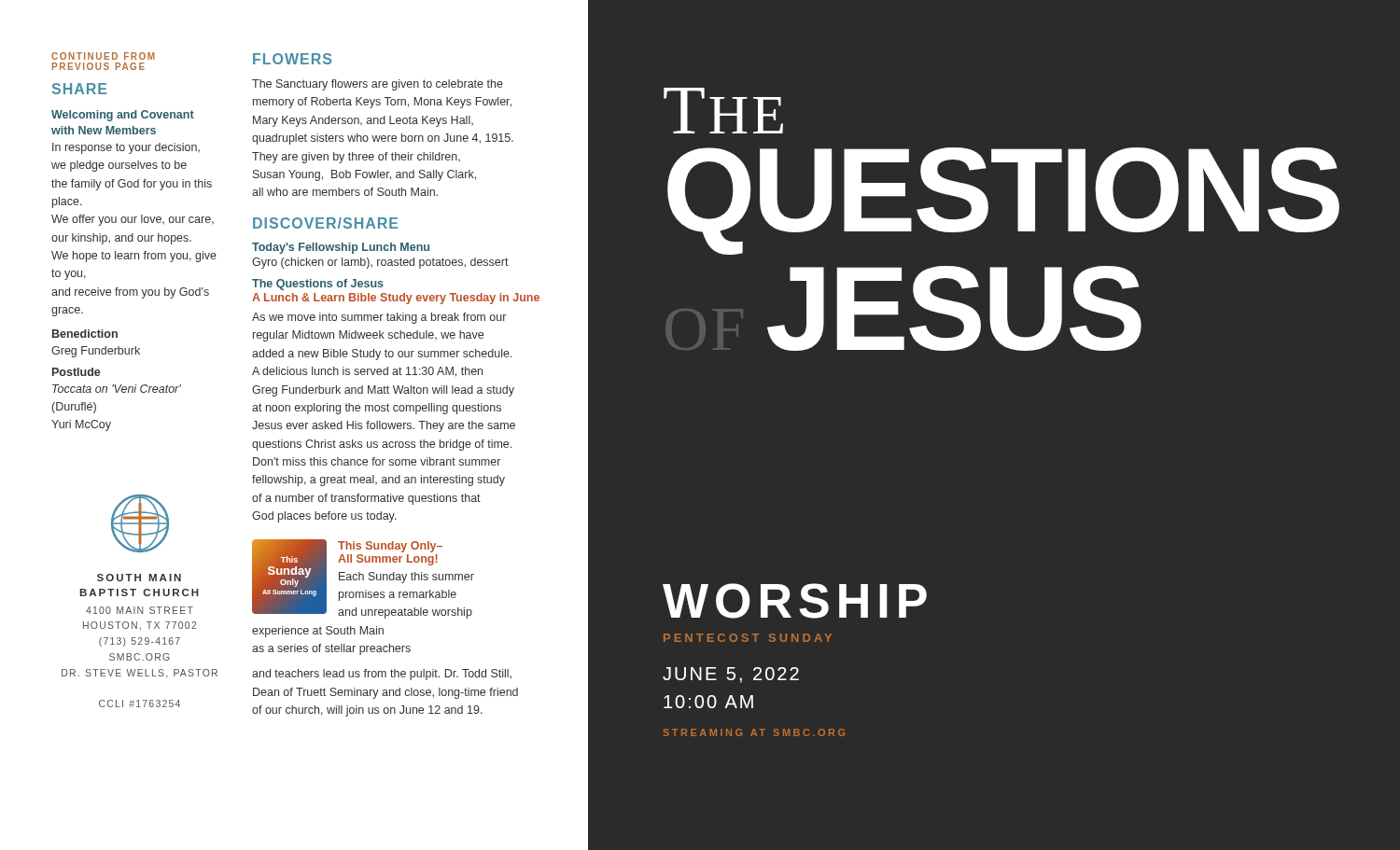
Task: Locate the block starting "WORSHIP Pentecost Sunday"
Action: [798, 657]
